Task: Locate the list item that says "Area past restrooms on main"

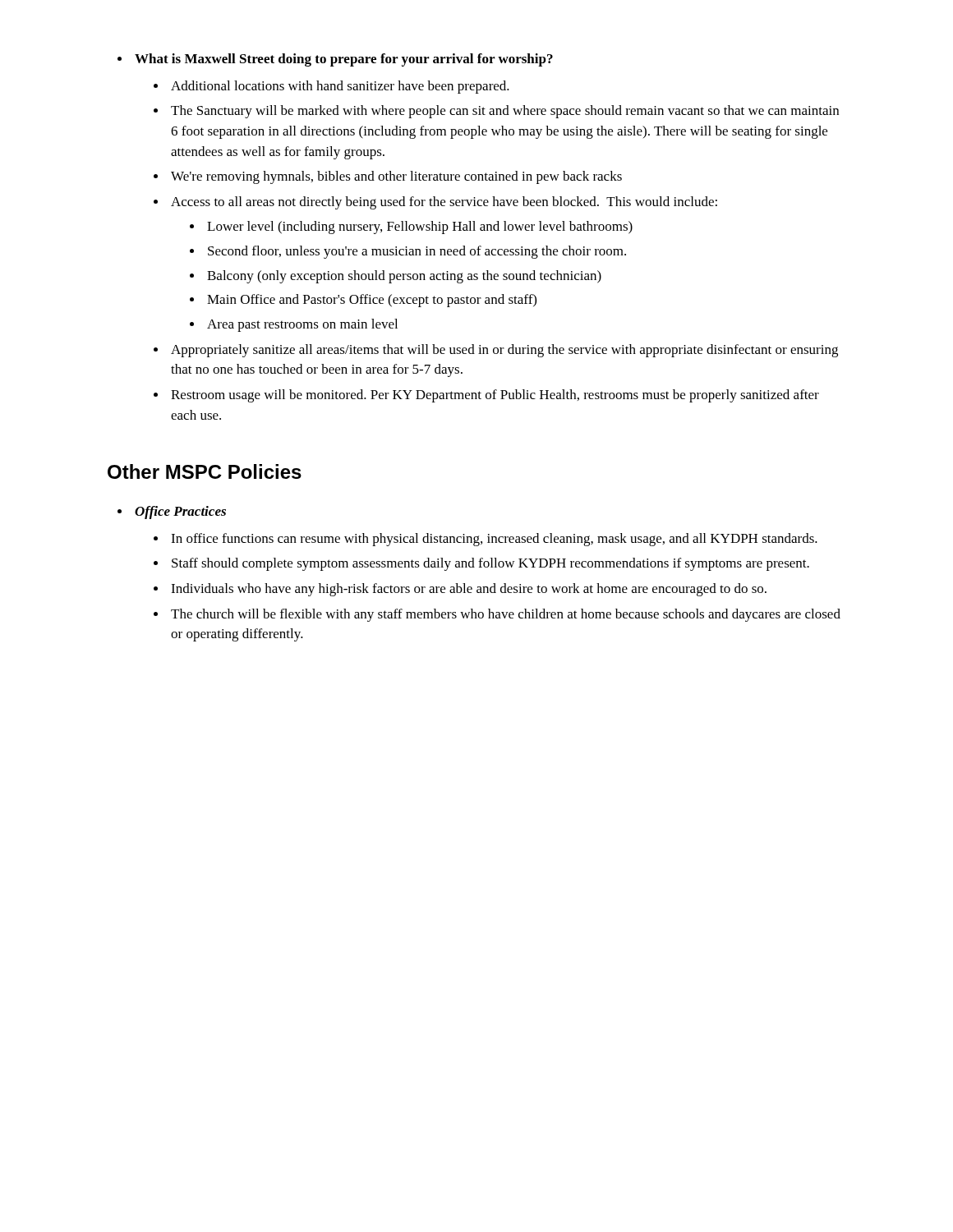Action: click(x=303, y=324)
